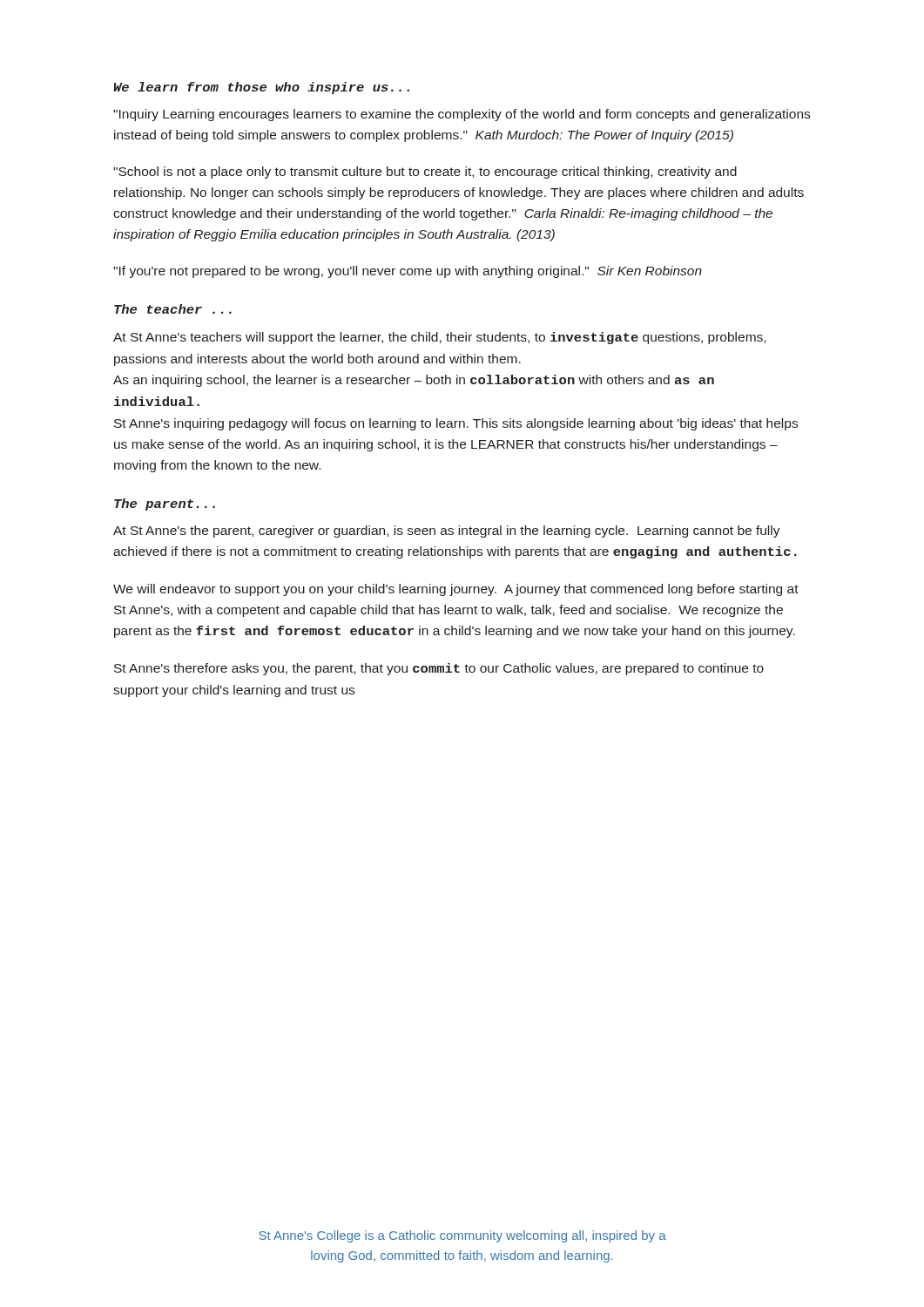The image size is (924, 1307).
Task: Locate the text block containing ""Inquiry Learning encourages learners to examine the"
Action: 462,124
